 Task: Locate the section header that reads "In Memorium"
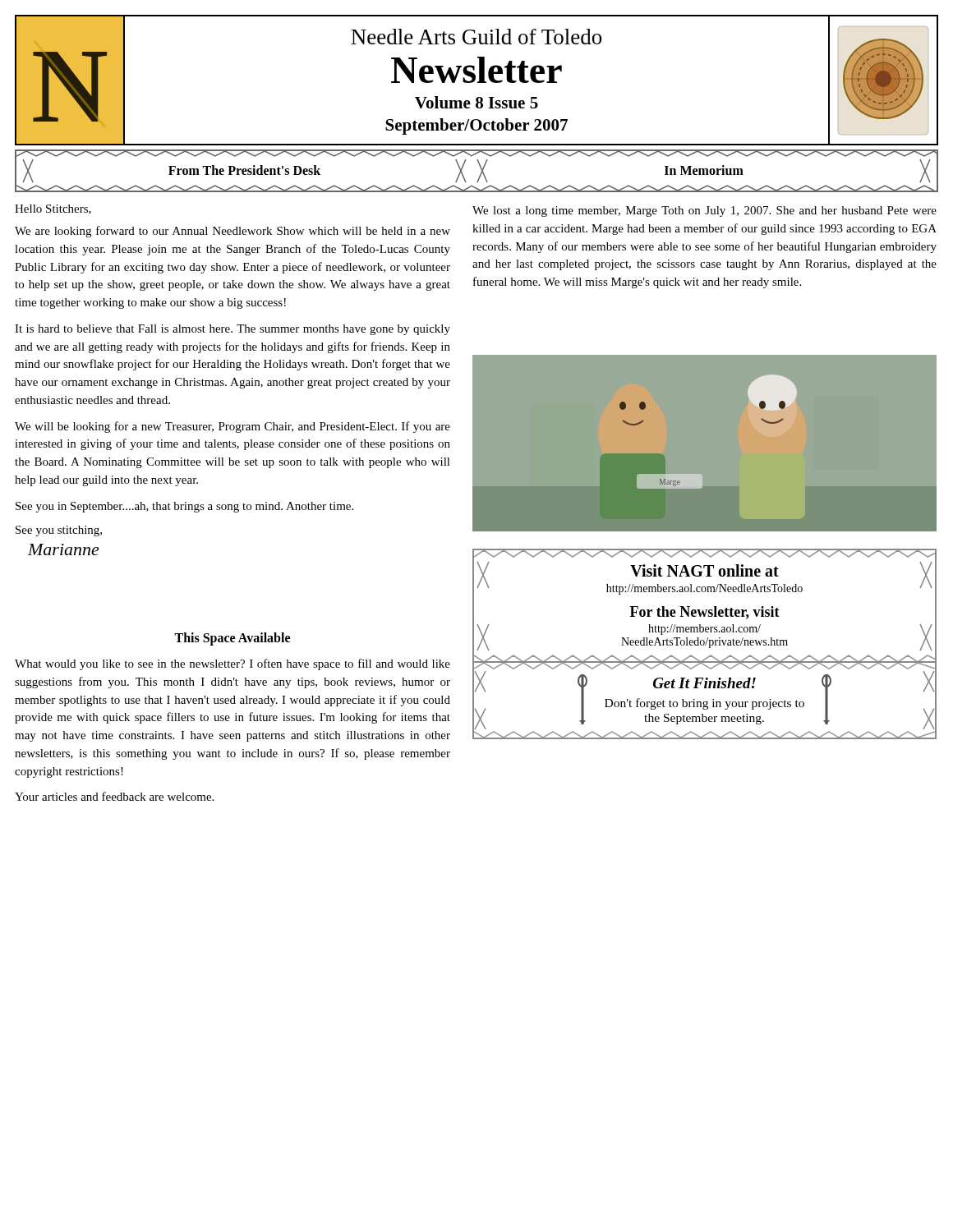pos(704,171)
